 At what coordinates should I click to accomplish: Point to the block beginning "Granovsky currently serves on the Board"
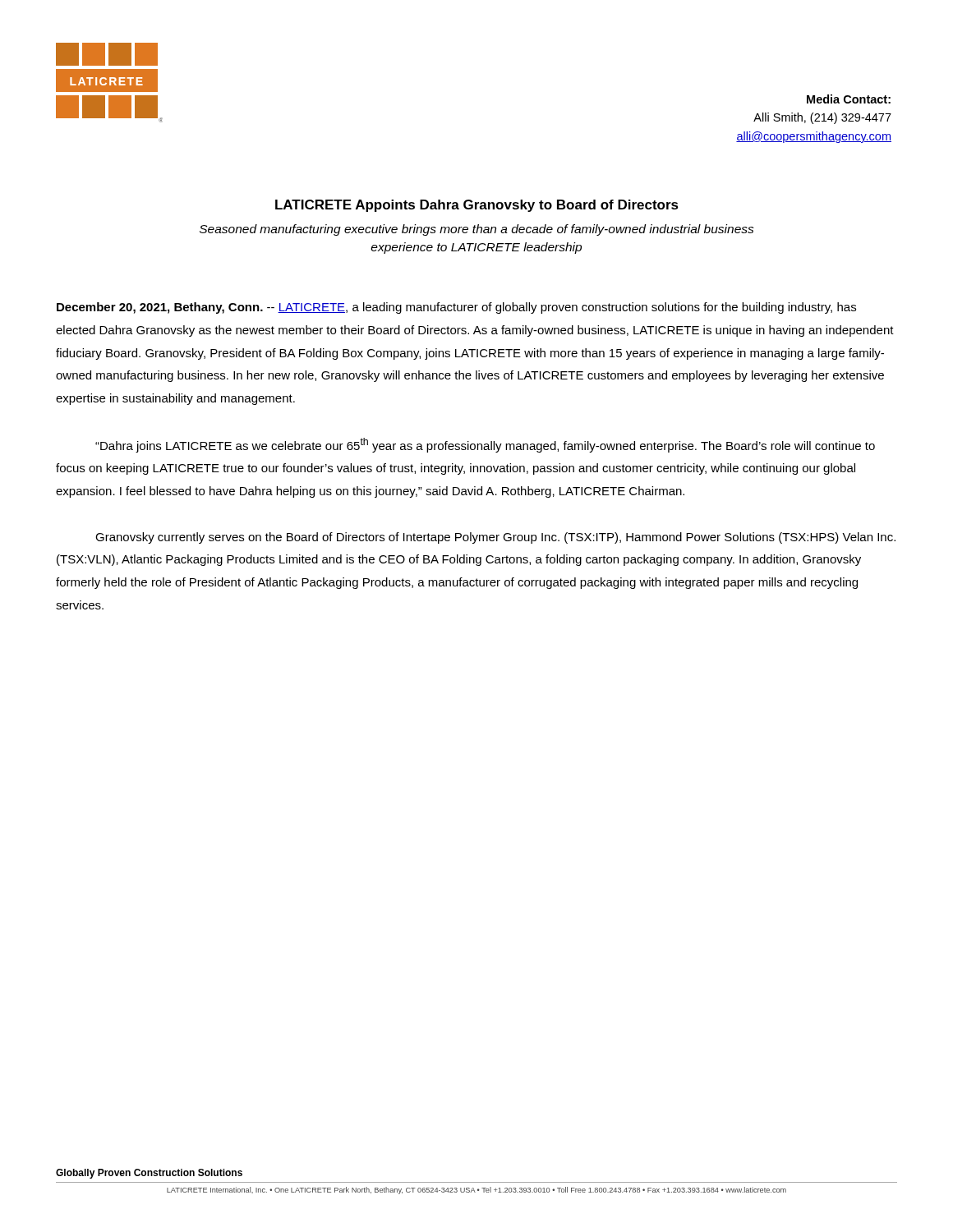point(476,571)
